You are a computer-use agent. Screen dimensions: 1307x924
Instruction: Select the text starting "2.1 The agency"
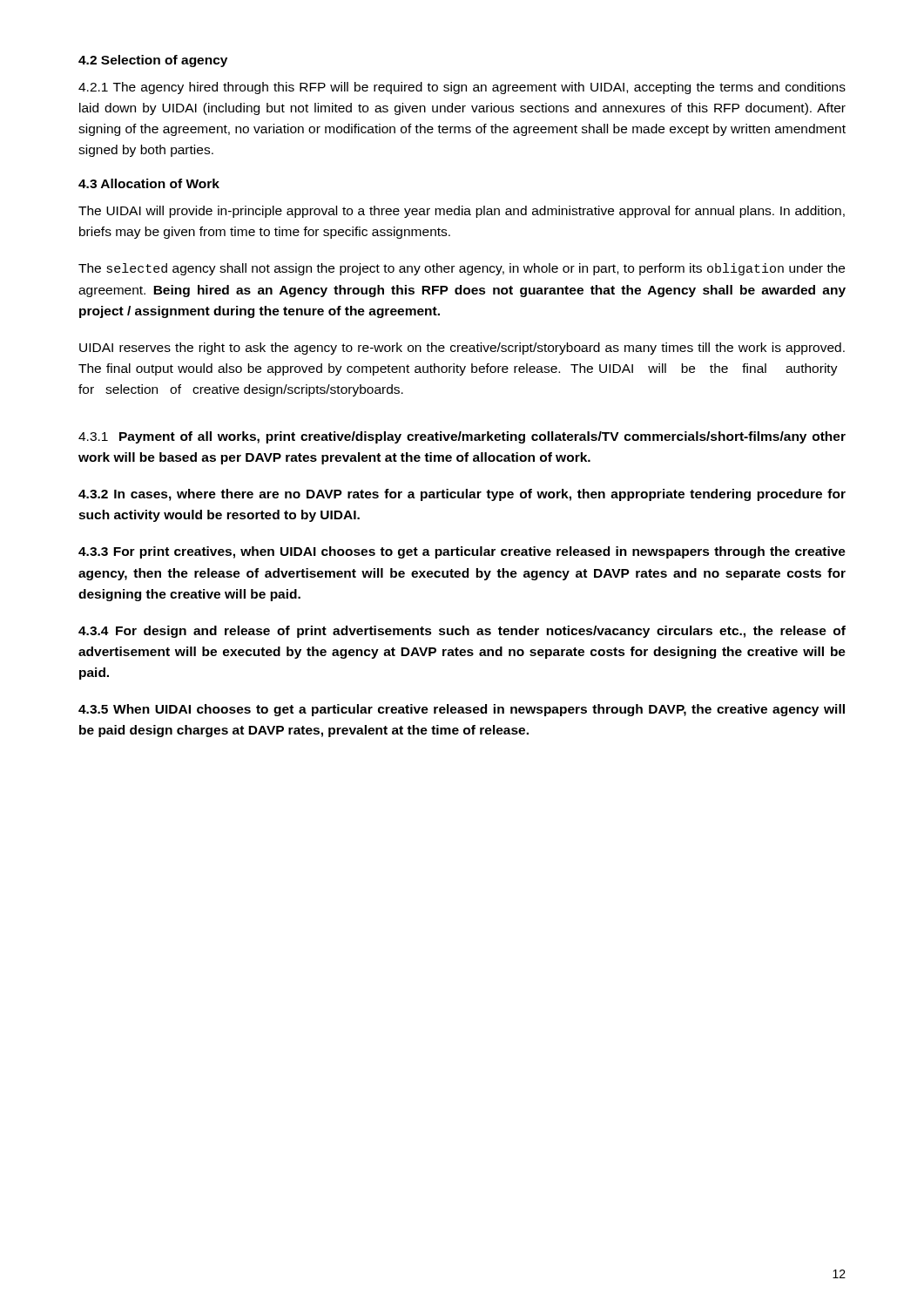point(462,118)
